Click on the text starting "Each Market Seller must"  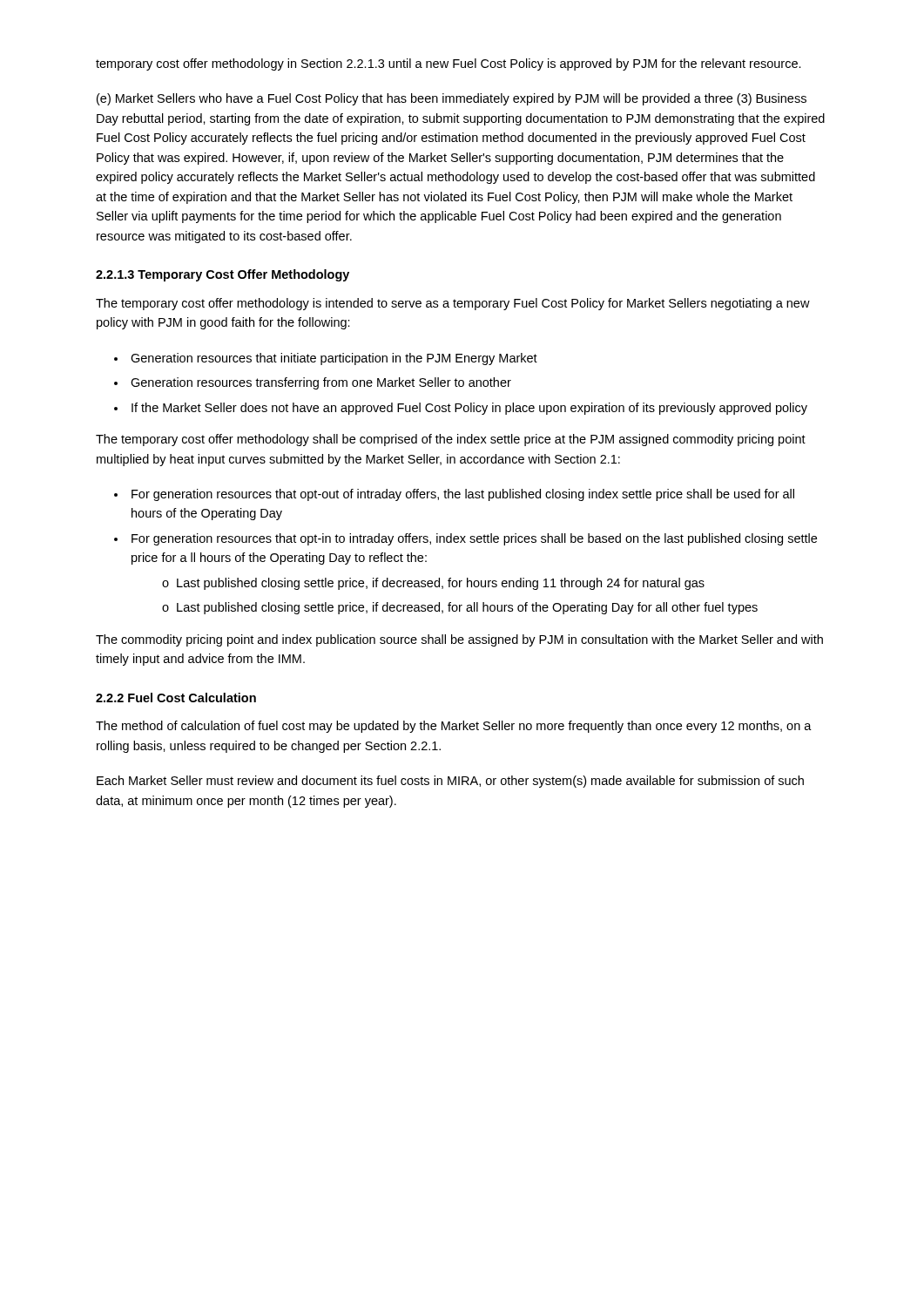pyautogui.click(x=450, y=791)
